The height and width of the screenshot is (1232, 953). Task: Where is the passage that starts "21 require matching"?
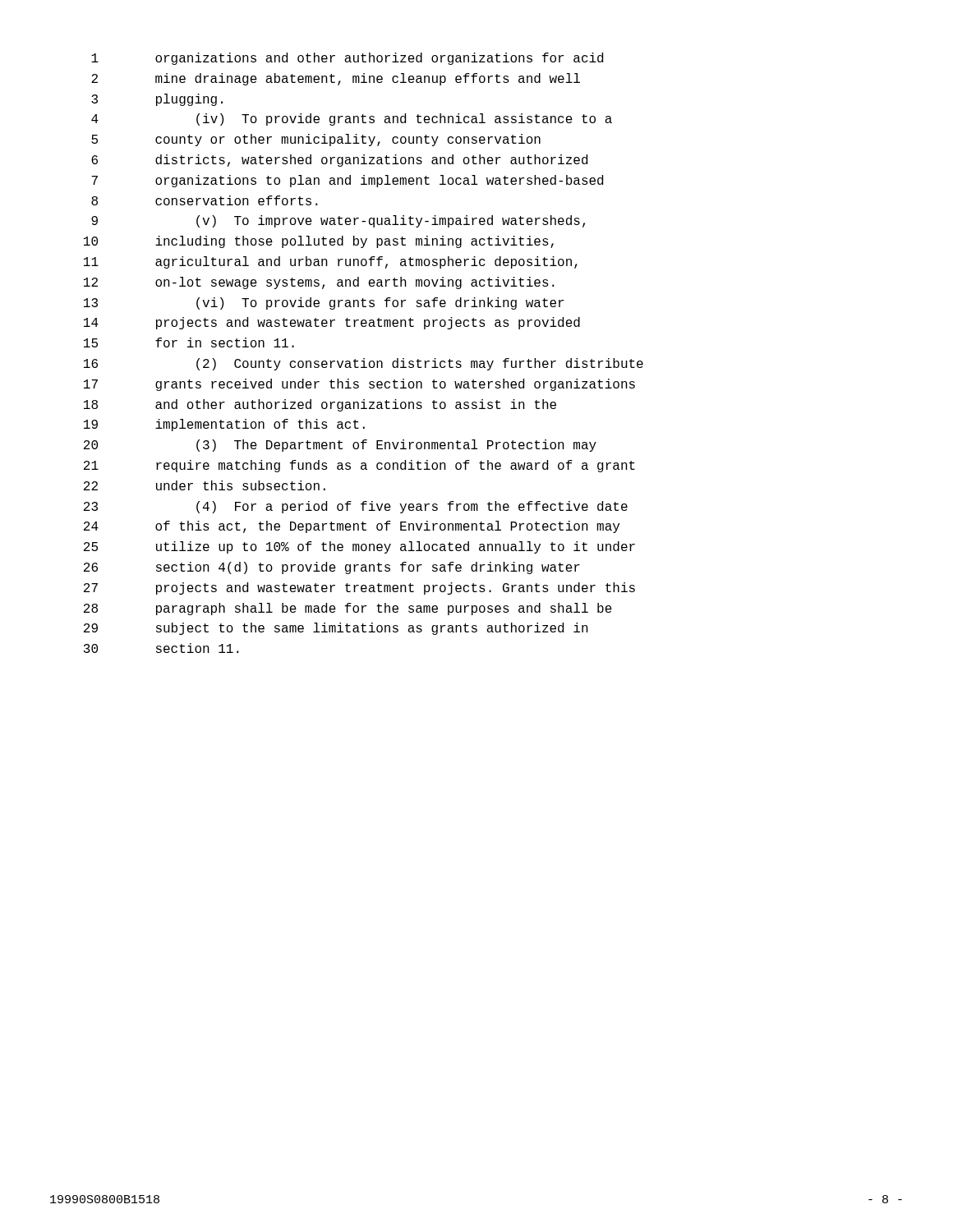(x=476, y=467)
